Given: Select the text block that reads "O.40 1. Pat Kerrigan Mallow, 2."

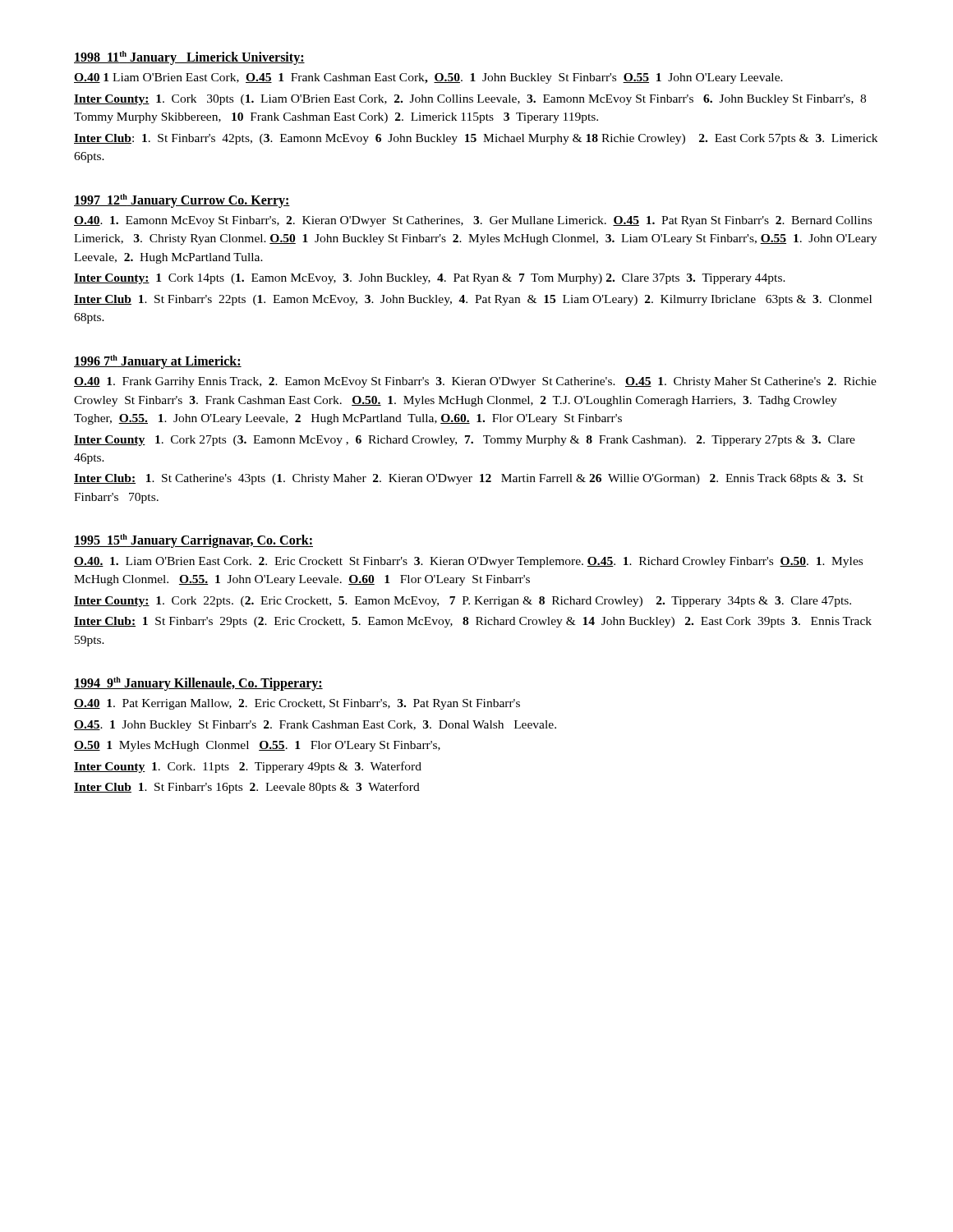Looking at the screenshot, I should pos(297,704).
